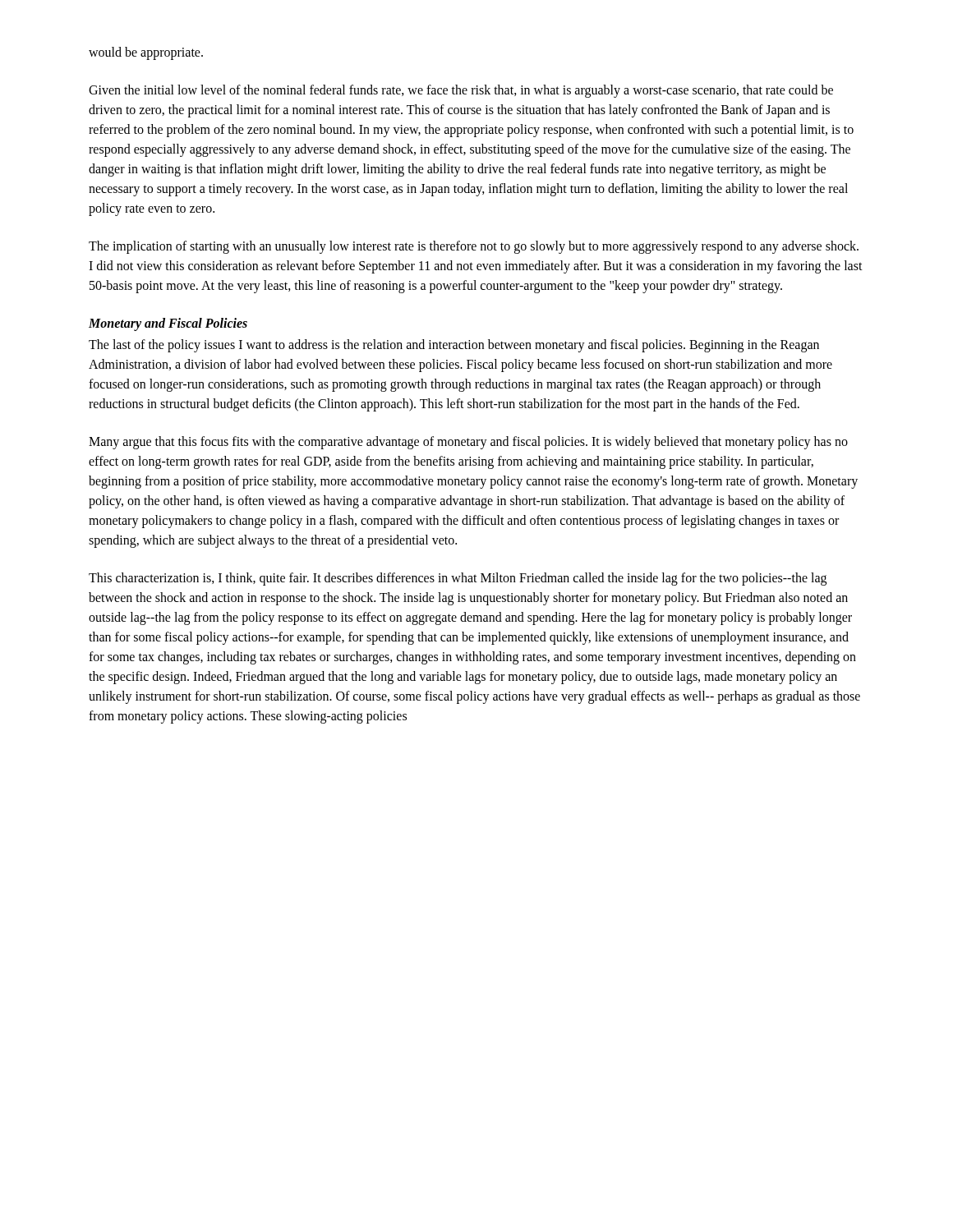Point to the block beginning "Many argue that this focus fits"
953x1232 pixels.
(473, 491)
